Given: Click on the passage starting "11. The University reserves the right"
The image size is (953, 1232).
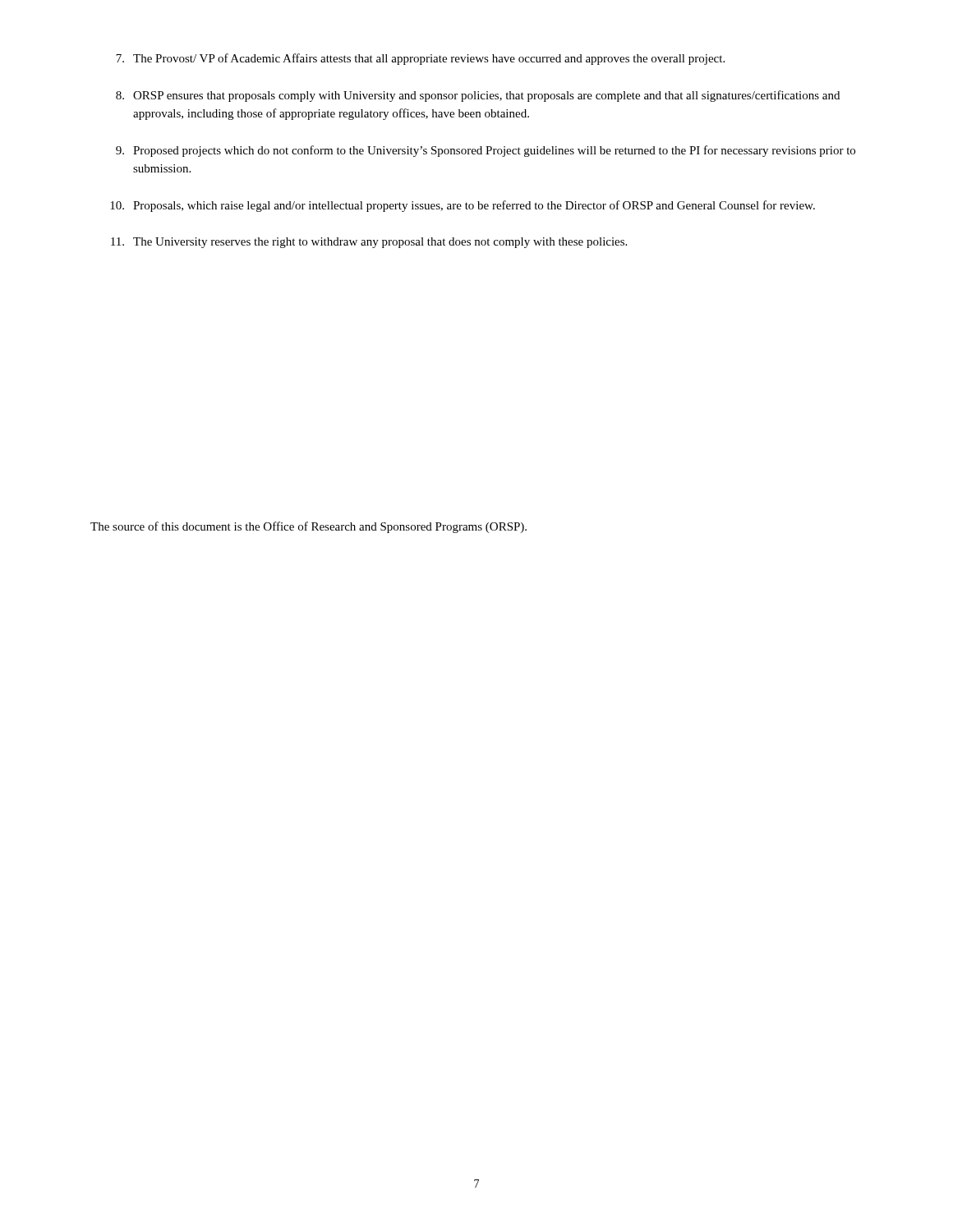Looking at the screenshot, I should pyautogui.click(x=476, y=242).
